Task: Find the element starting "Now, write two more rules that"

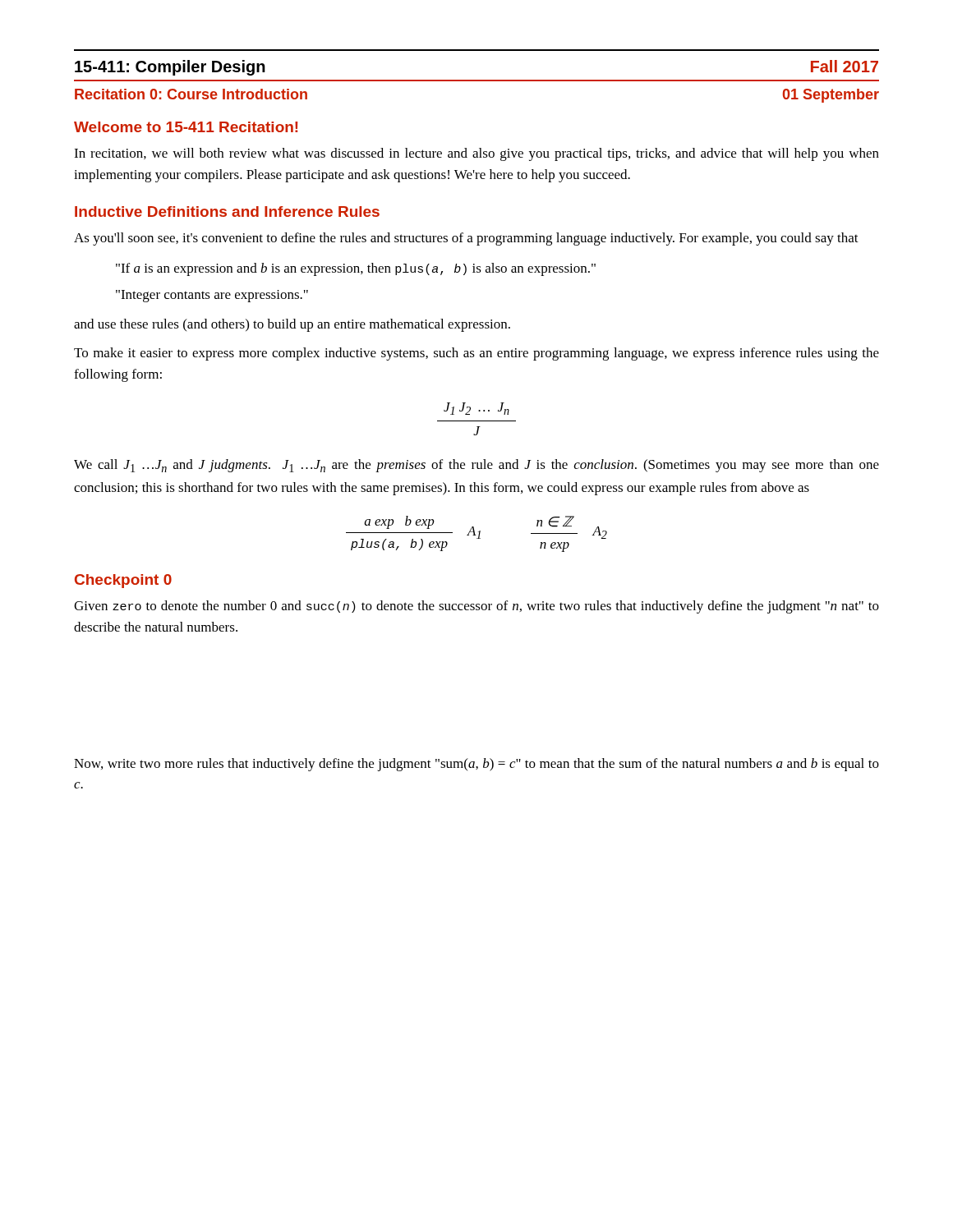Action: pos(476,774)
